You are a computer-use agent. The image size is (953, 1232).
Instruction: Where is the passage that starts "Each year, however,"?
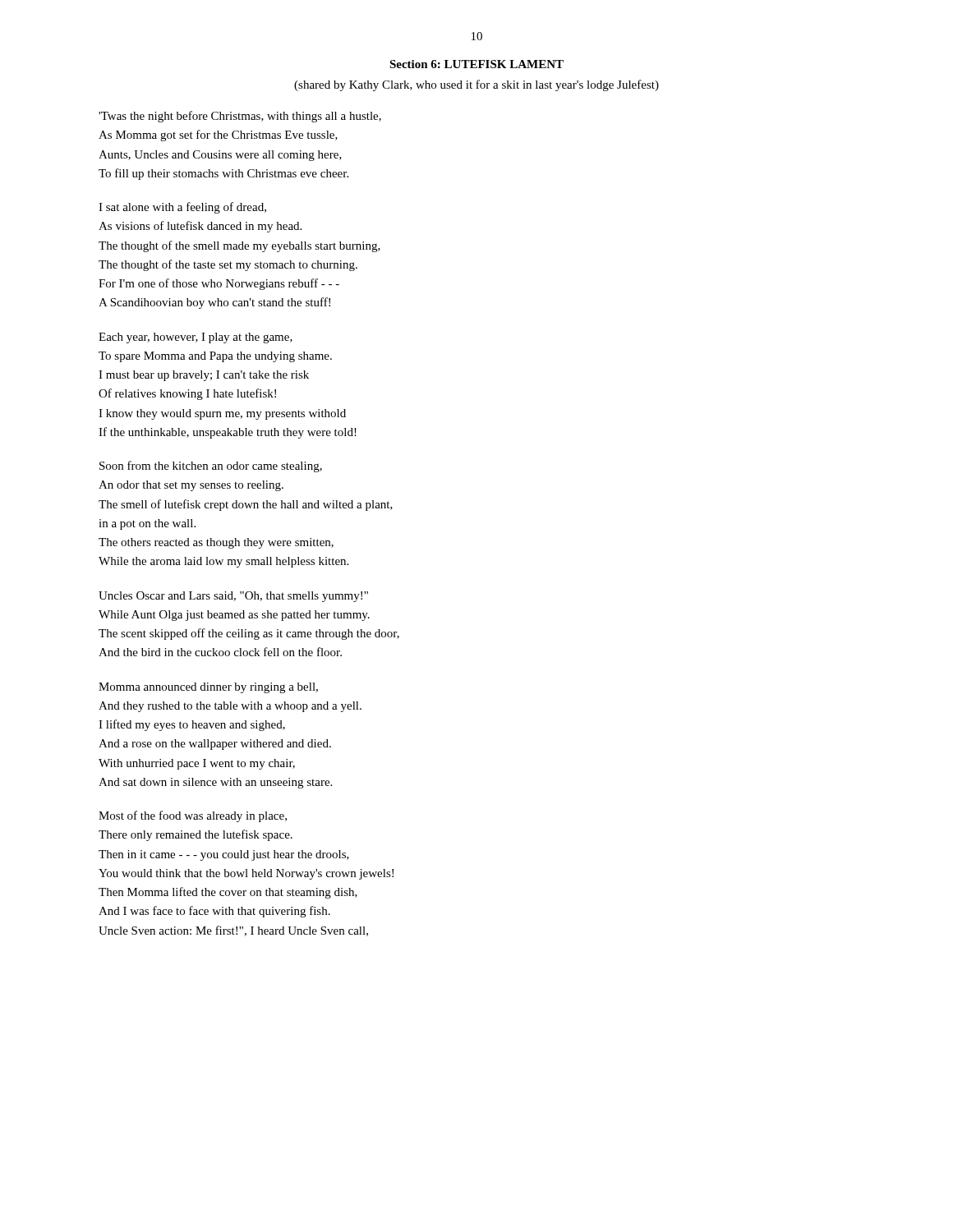(196, 338)
